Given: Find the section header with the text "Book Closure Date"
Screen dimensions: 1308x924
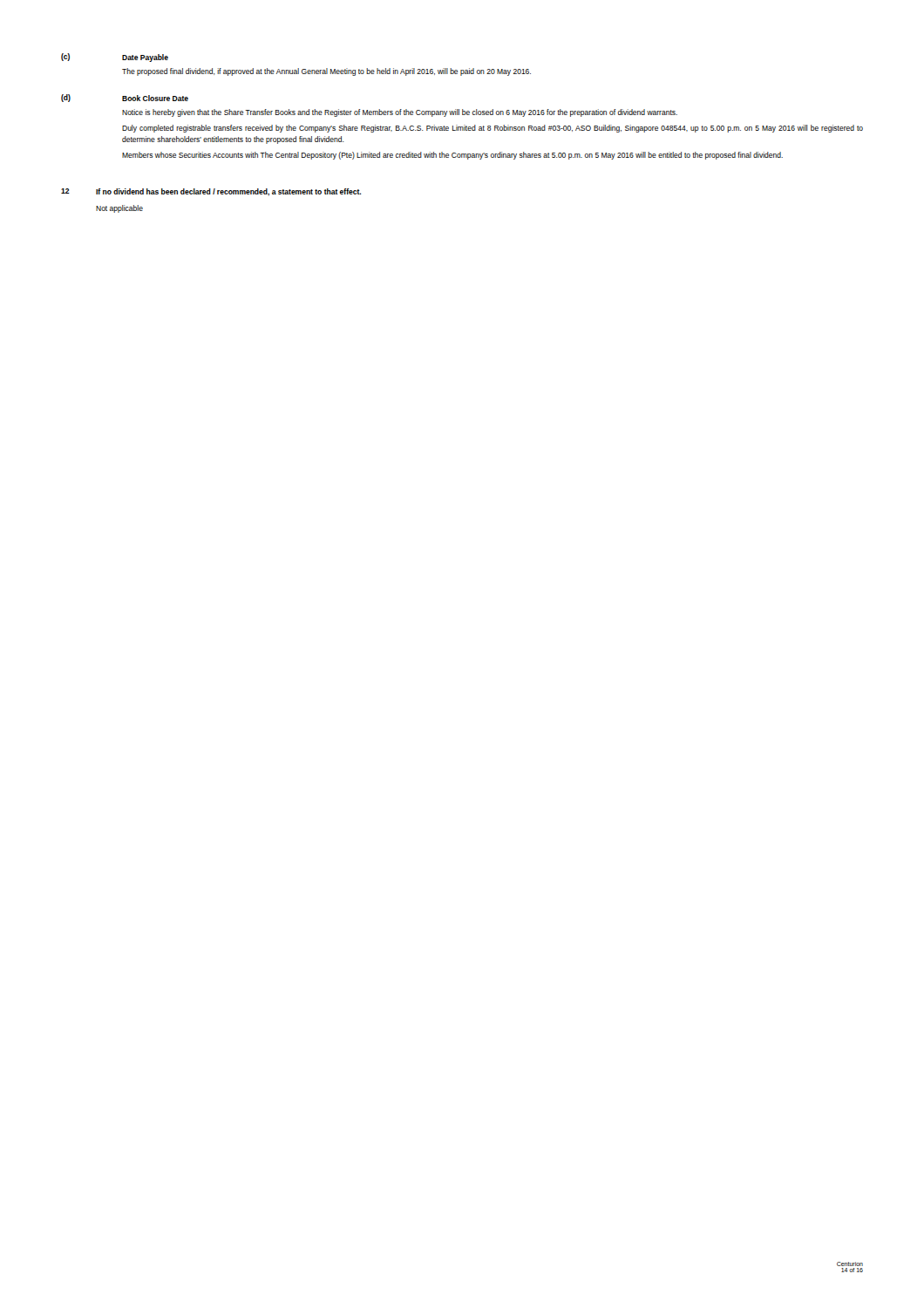Looking at the screenshot, I should (x=155, y=98).
